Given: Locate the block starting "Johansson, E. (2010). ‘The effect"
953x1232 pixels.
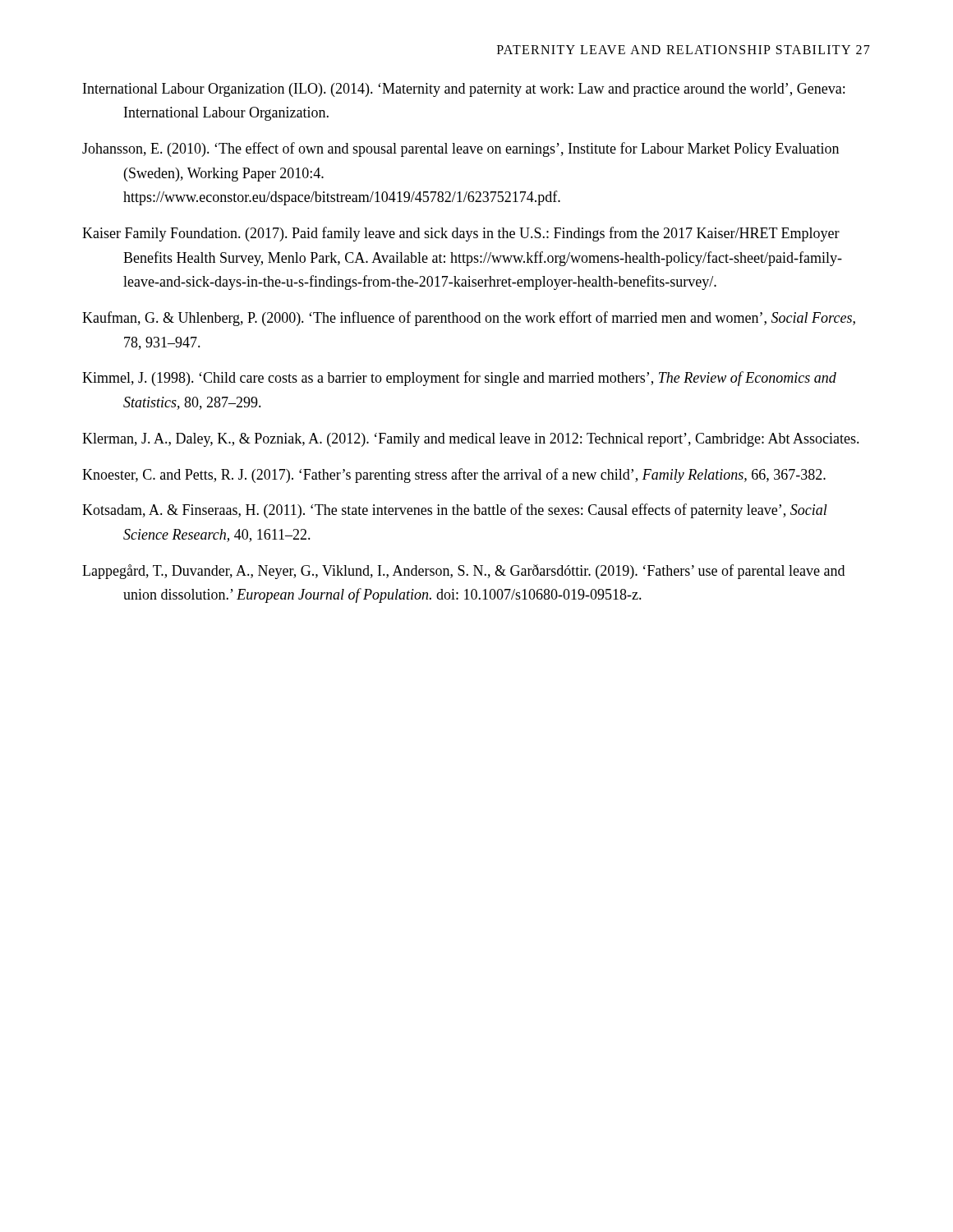Looking at the screenshot, I should pyautogui.click(x=460, y=149).
